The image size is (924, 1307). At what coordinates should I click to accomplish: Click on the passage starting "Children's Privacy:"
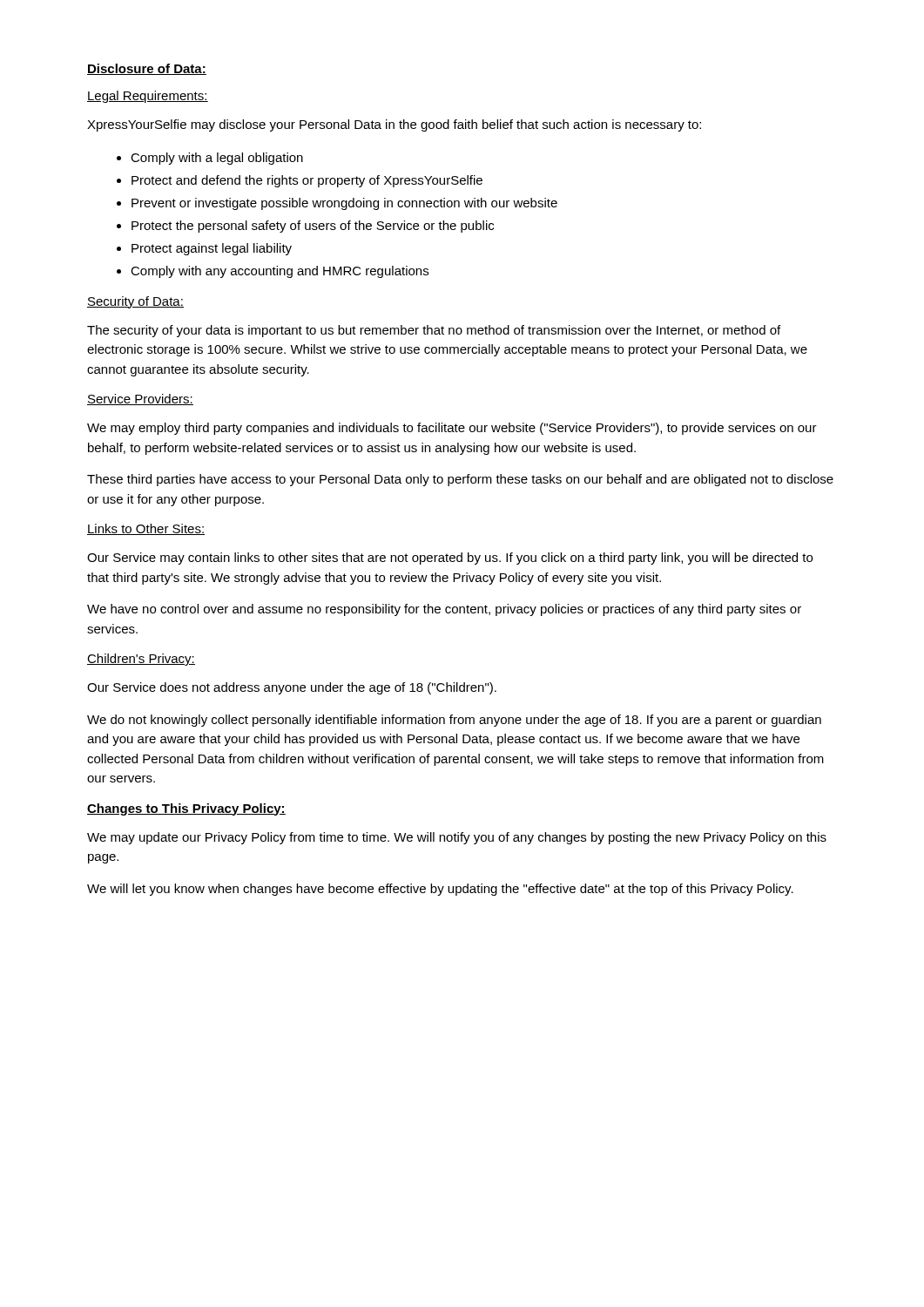point(141,658)
